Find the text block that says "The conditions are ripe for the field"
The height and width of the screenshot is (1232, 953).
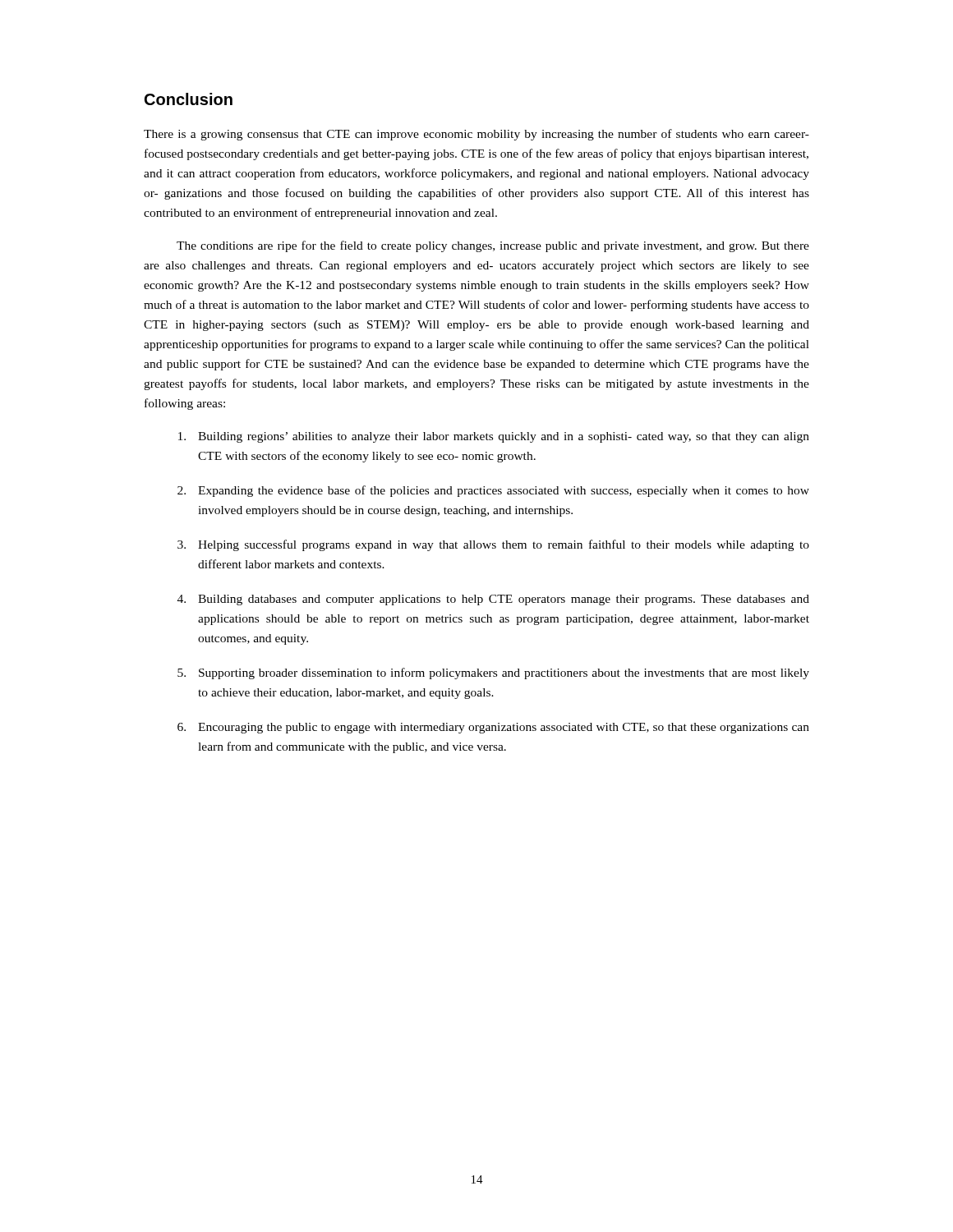476,324
